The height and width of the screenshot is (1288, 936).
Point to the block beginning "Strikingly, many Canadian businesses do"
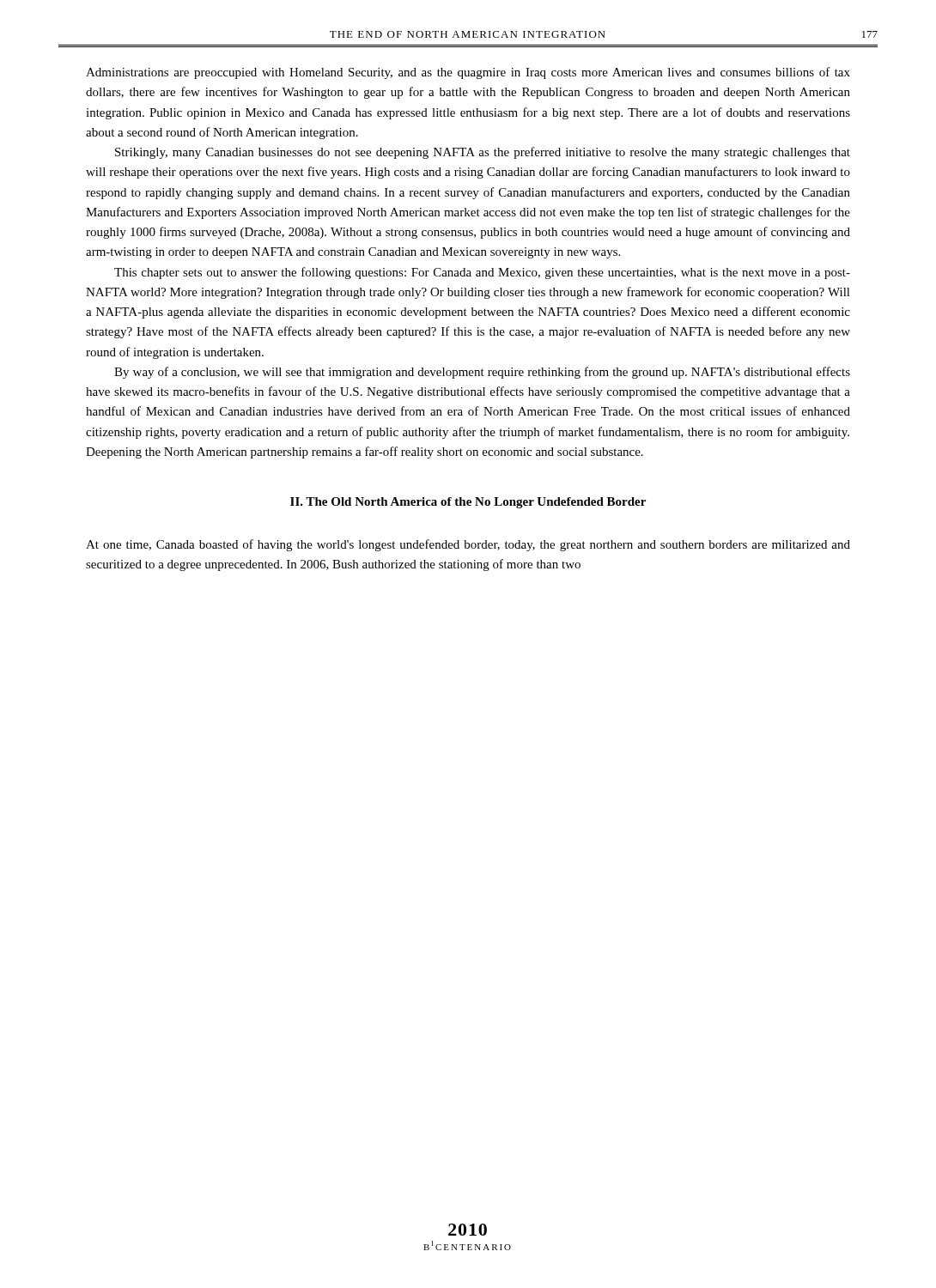pos(468,202)
